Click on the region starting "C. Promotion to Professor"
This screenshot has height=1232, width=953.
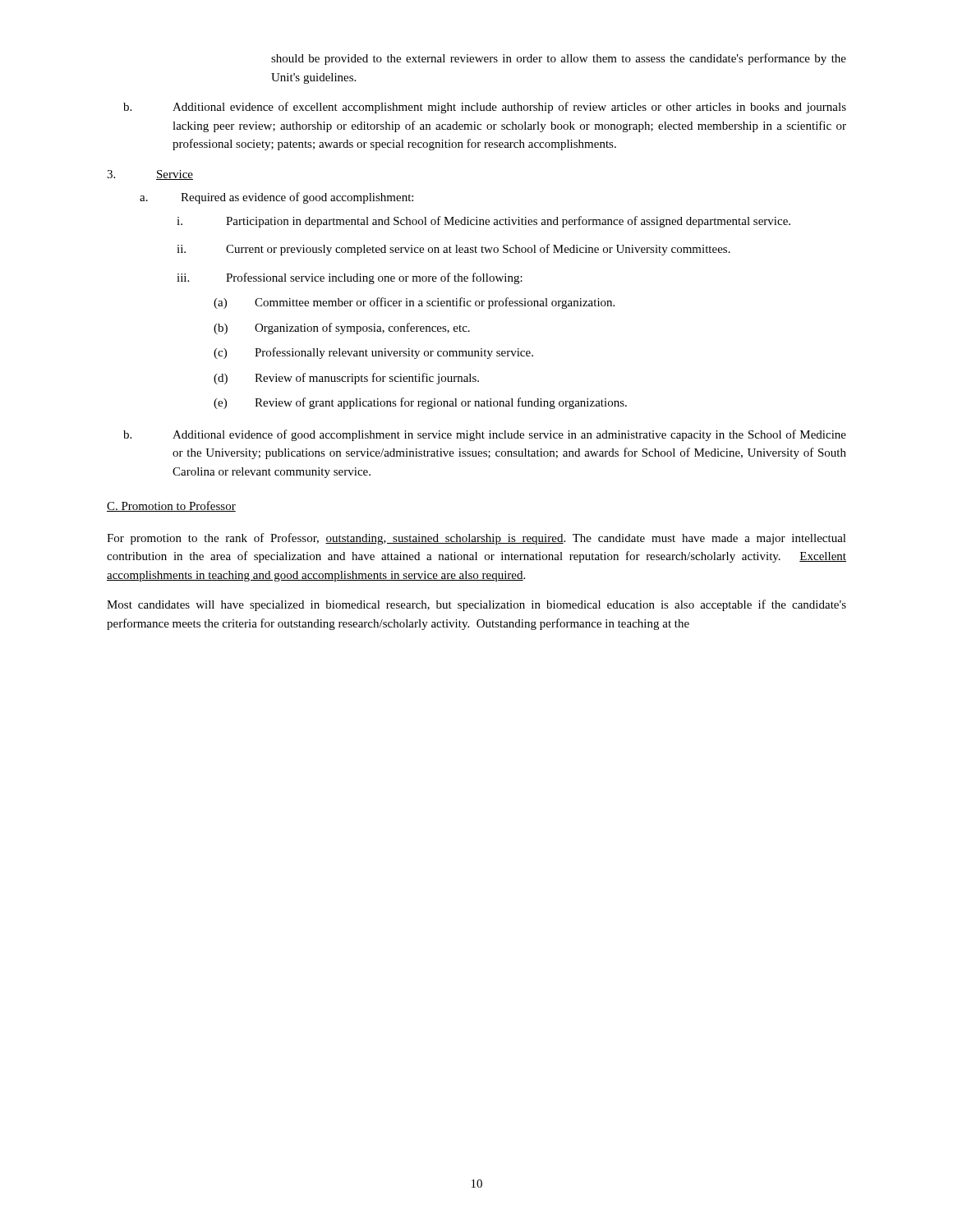pyautogui.click(x=171, y=506)
